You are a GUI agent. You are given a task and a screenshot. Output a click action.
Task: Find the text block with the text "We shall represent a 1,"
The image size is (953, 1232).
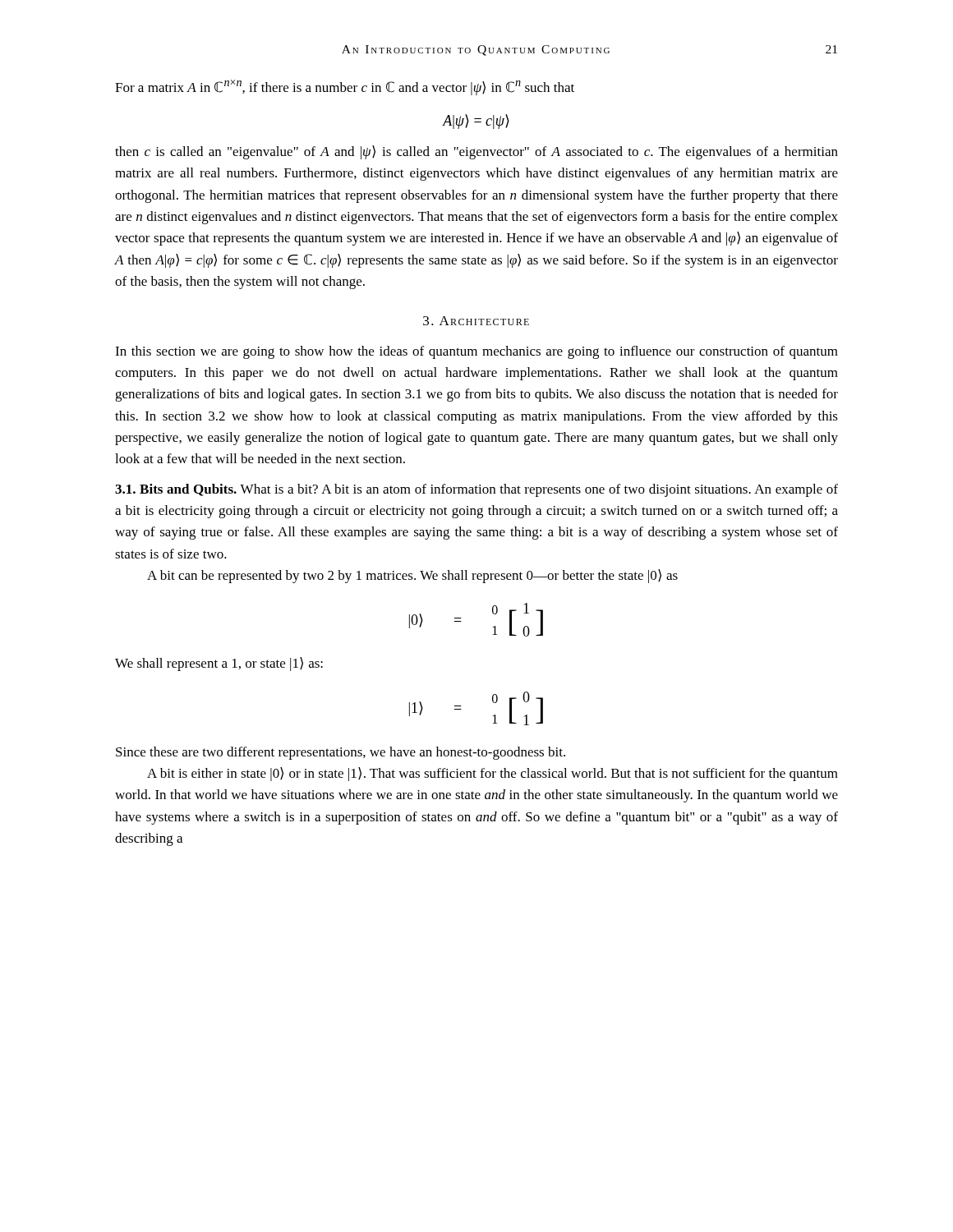219,664
